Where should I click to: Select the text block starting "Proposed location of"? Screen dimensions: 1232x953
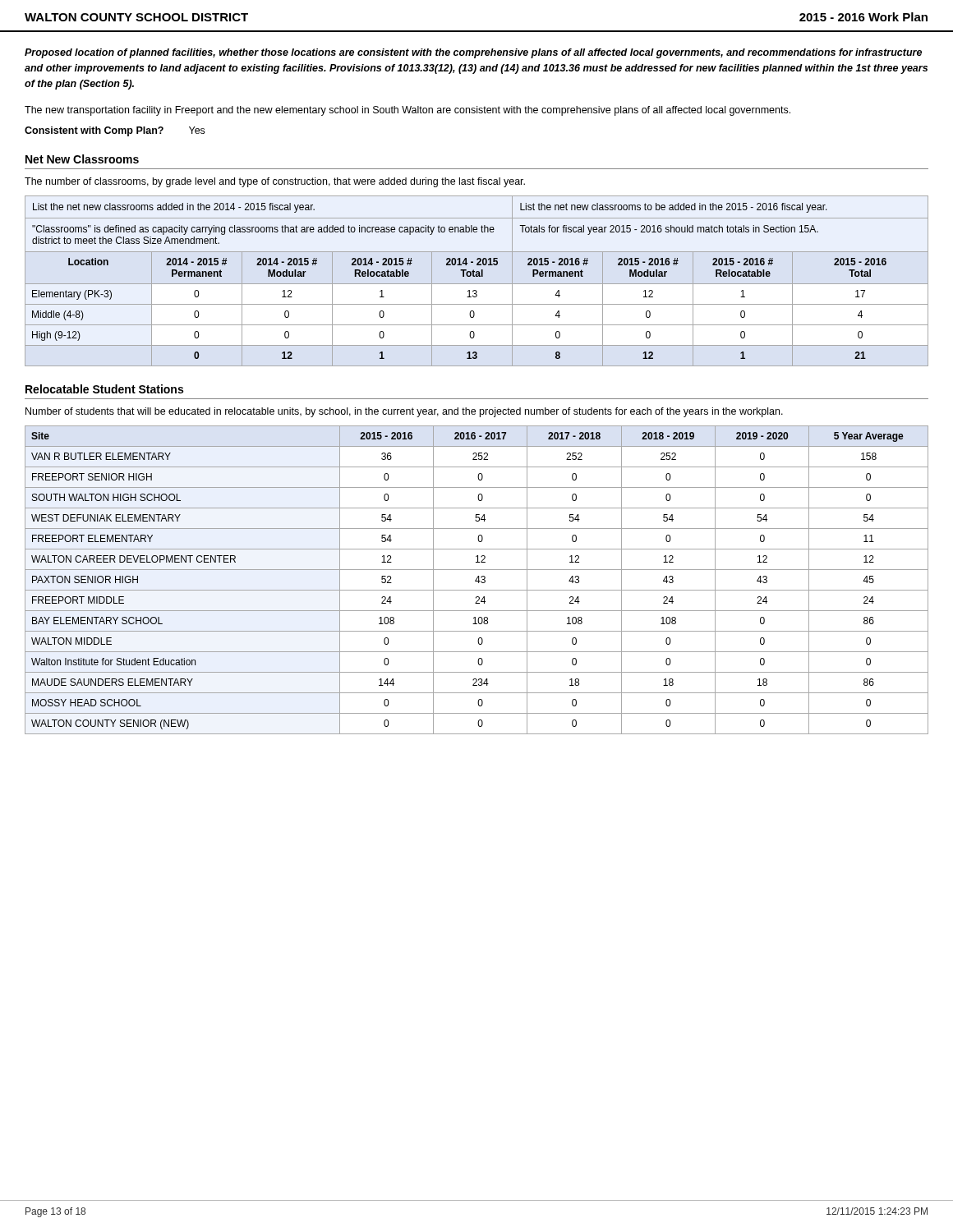[x=476, y=68]
